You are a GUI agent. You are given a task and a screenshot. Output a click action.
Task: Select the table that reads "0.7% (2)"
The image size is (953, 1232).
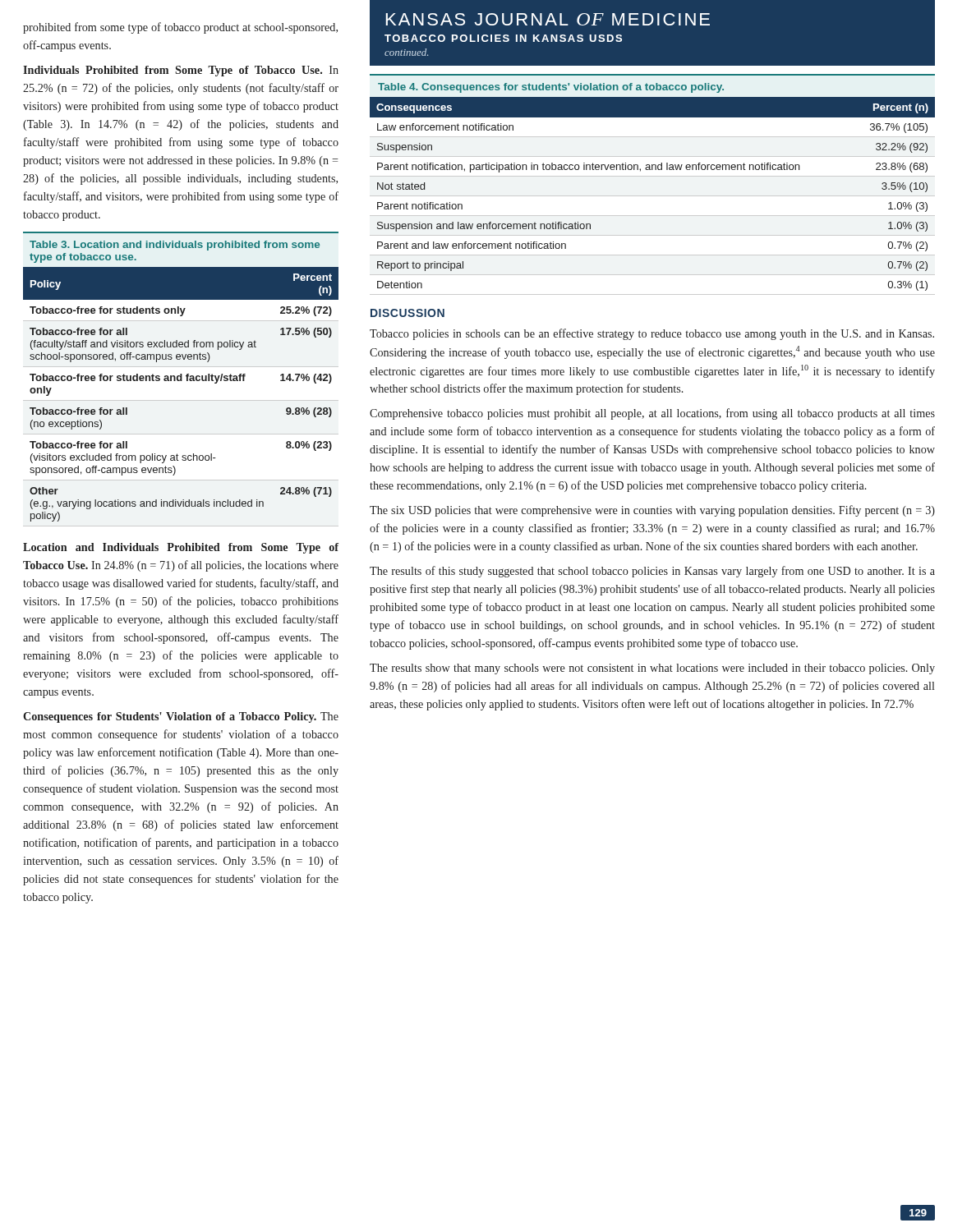pyautogui.click(x=652, y=196)
